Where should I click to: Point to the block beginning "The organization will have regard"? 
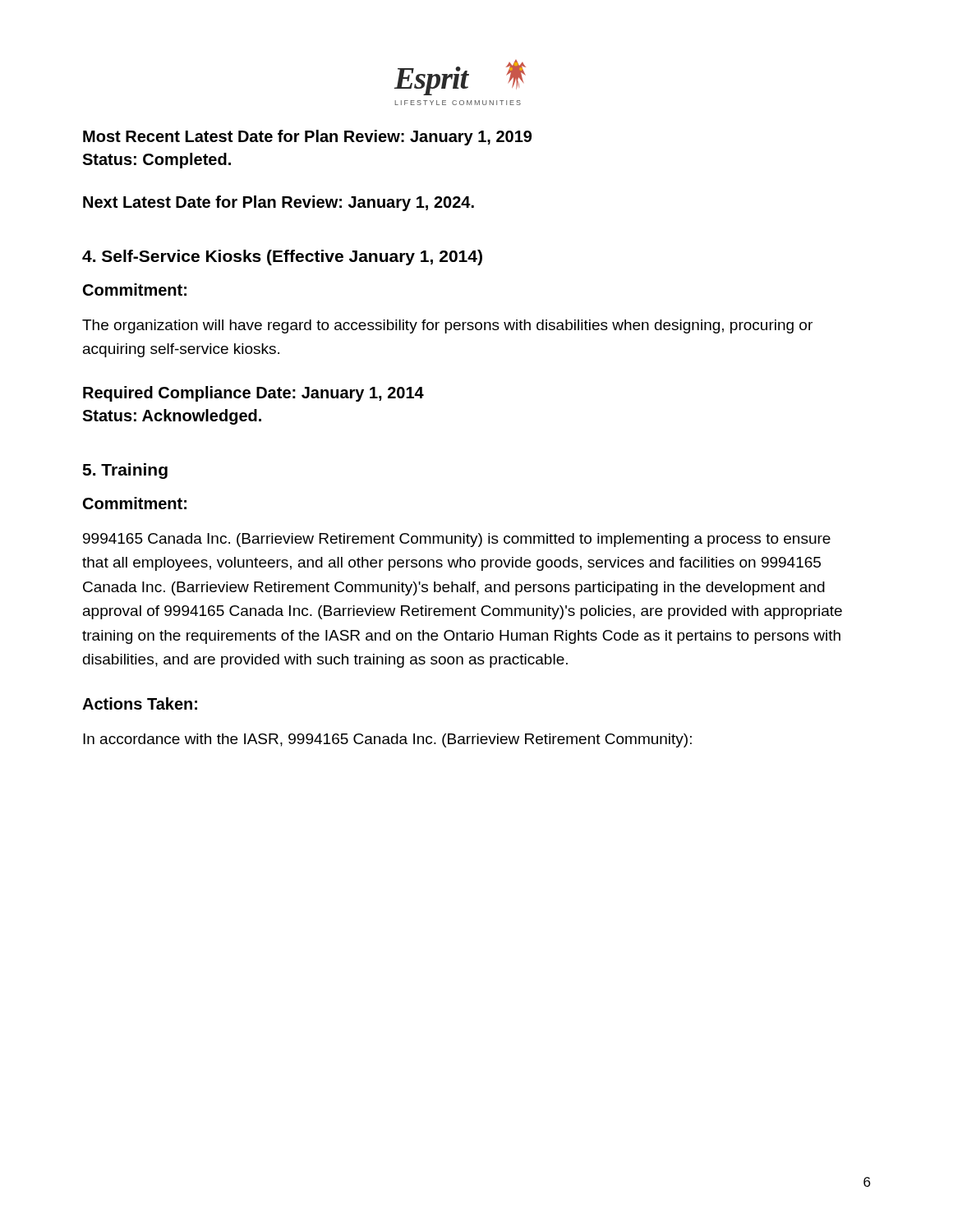click(x=447, y=337)
